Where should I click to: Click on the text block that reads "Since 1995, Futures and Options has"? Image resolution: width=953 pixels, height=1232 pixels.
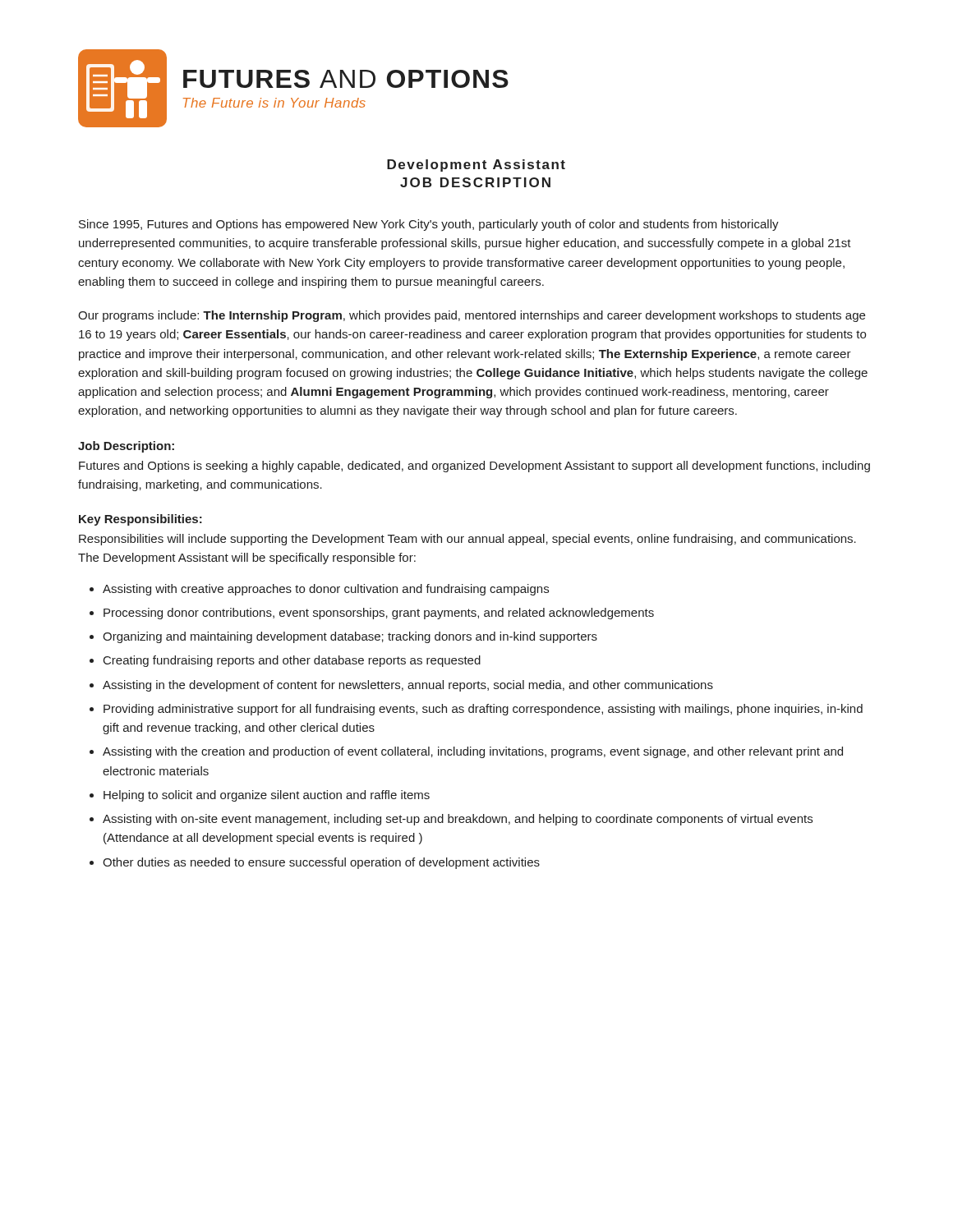click(x=464, y=252)
